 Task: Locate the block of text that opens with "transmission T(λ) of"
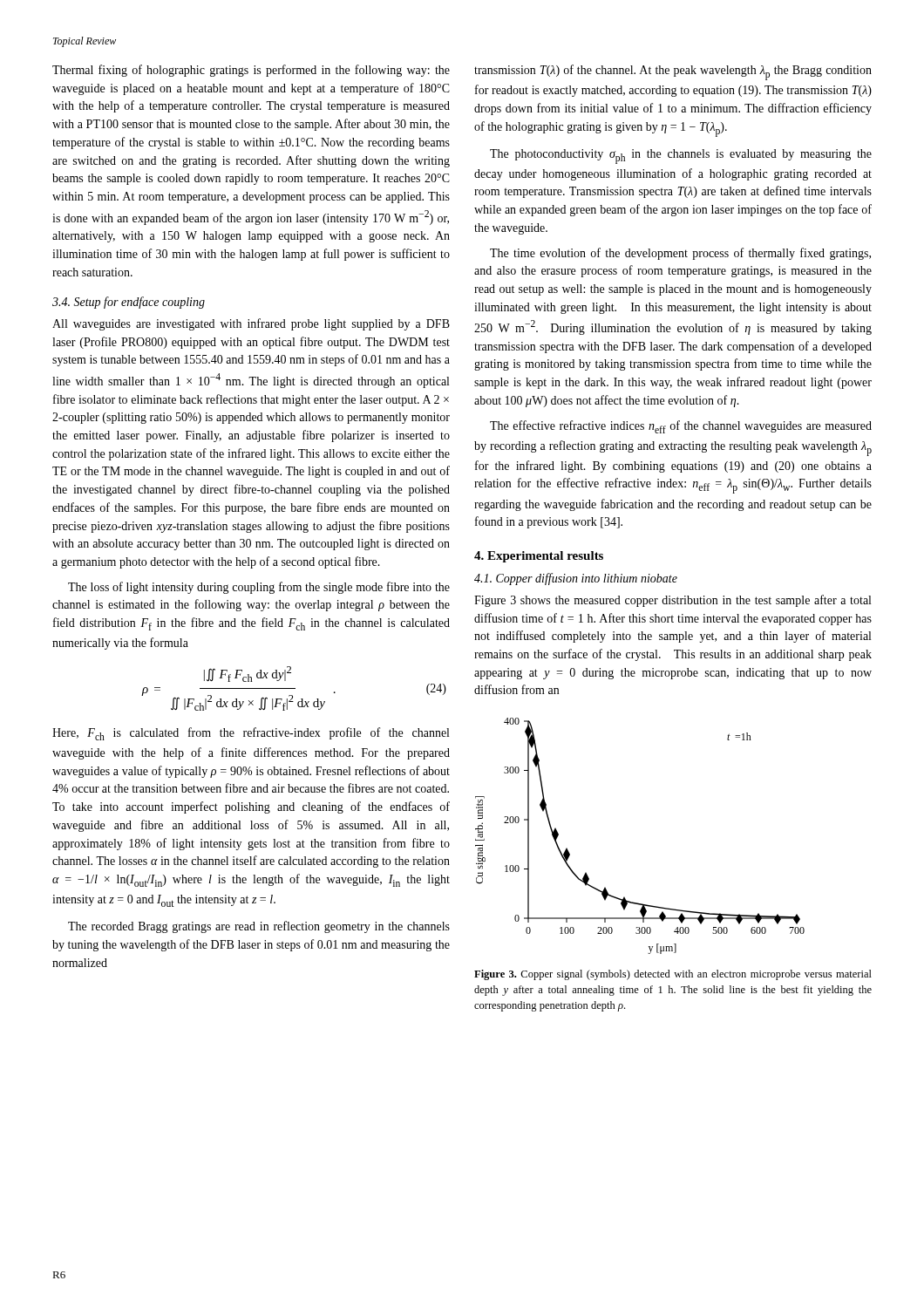click(673, 297)
